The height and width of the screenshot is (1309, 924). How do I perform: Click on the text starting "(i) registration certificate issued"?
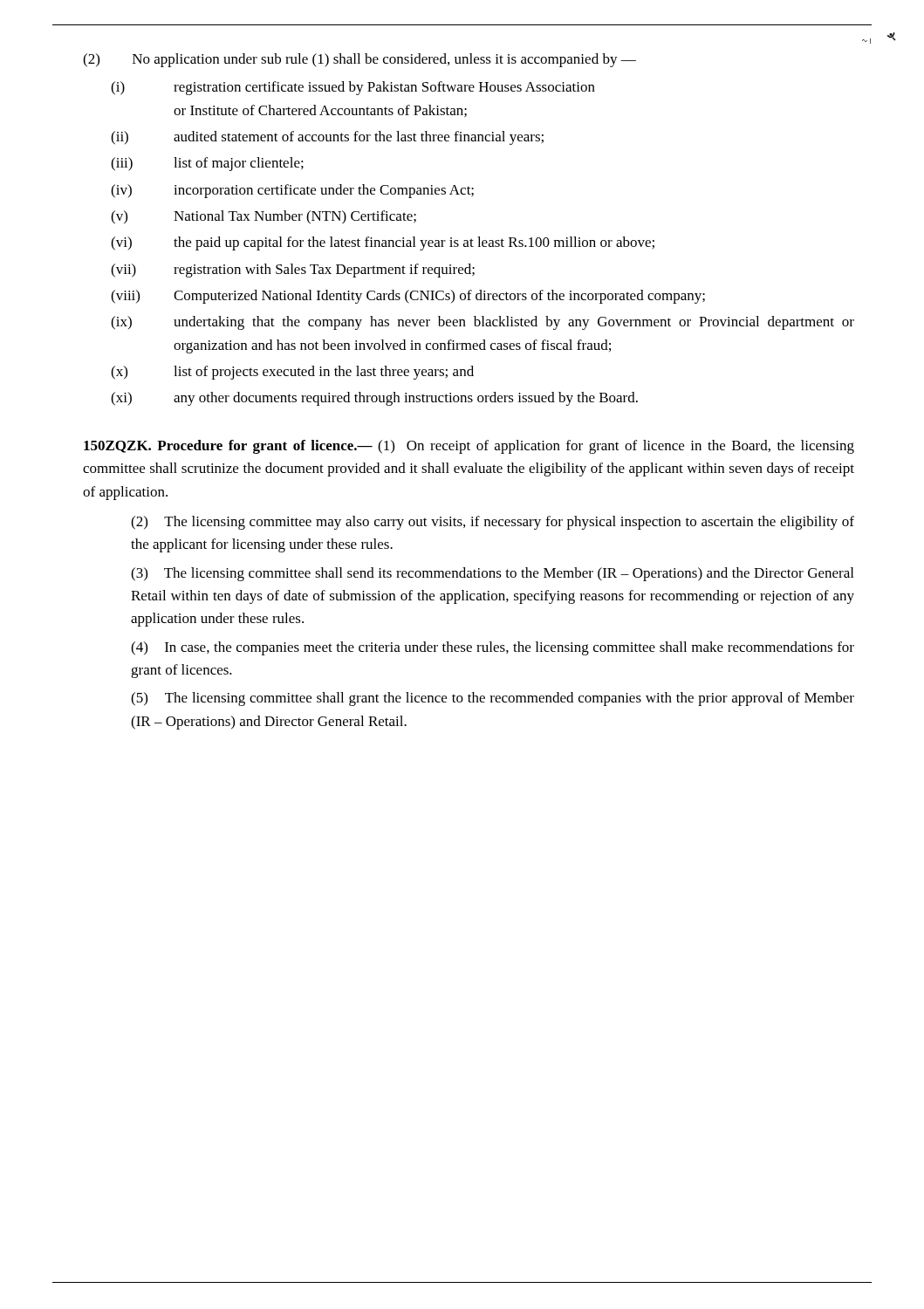click(469, 99)
